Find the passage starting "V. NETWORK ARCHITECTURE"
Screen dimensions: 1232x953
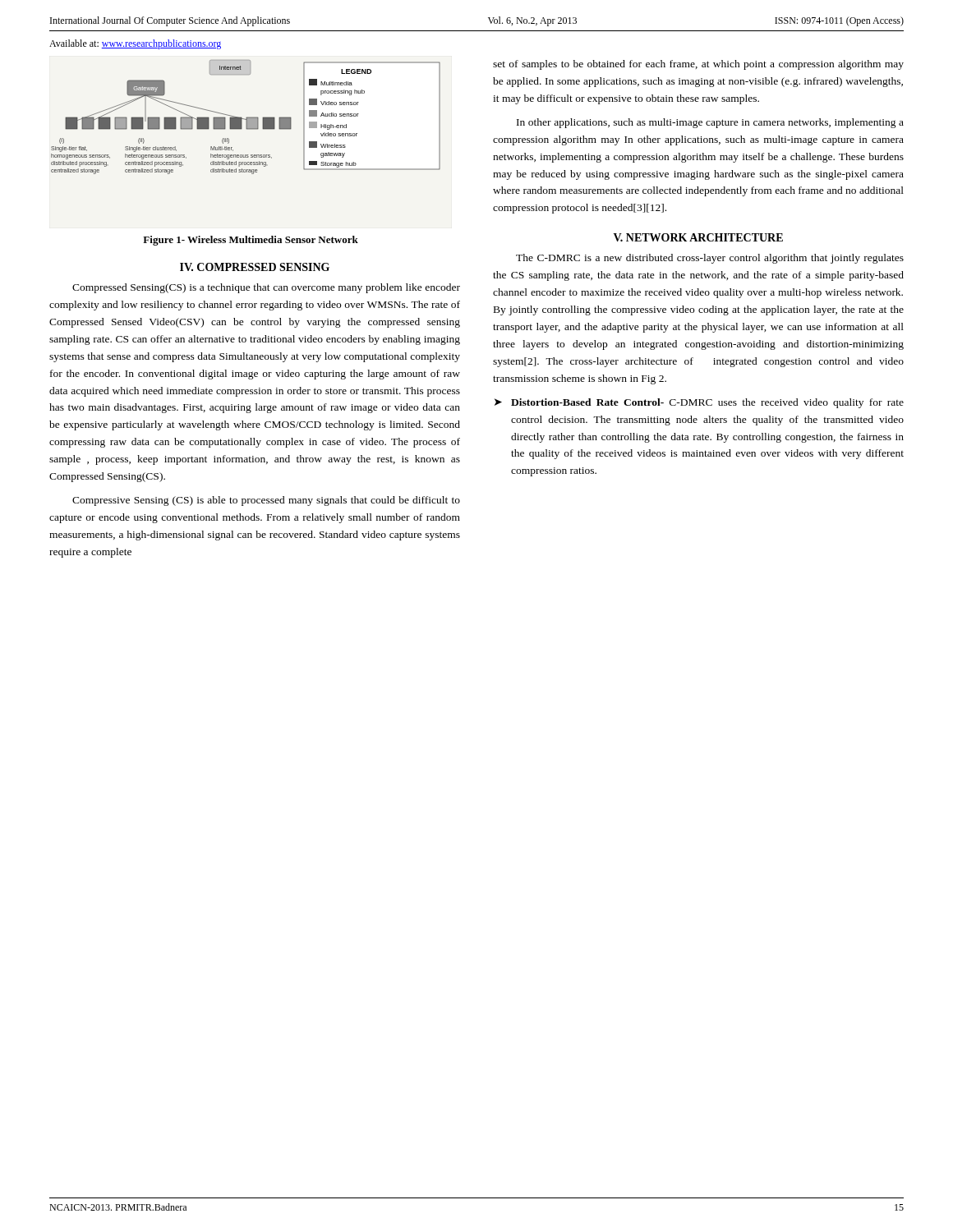[x=698, y=238]
